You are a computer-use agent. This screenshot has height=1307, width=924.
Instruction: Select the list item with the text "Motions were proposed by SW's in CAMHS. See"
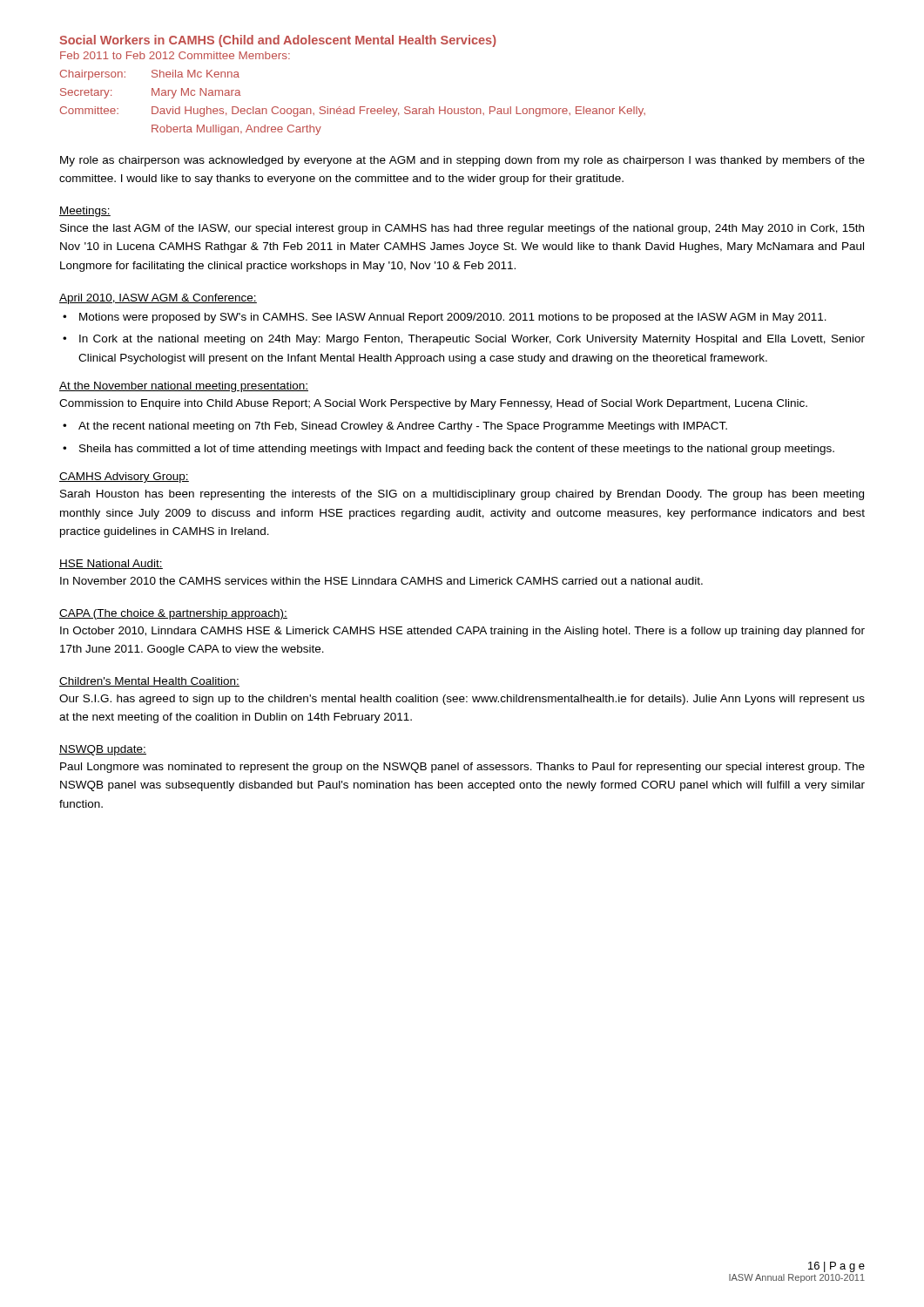pos(453,316)
